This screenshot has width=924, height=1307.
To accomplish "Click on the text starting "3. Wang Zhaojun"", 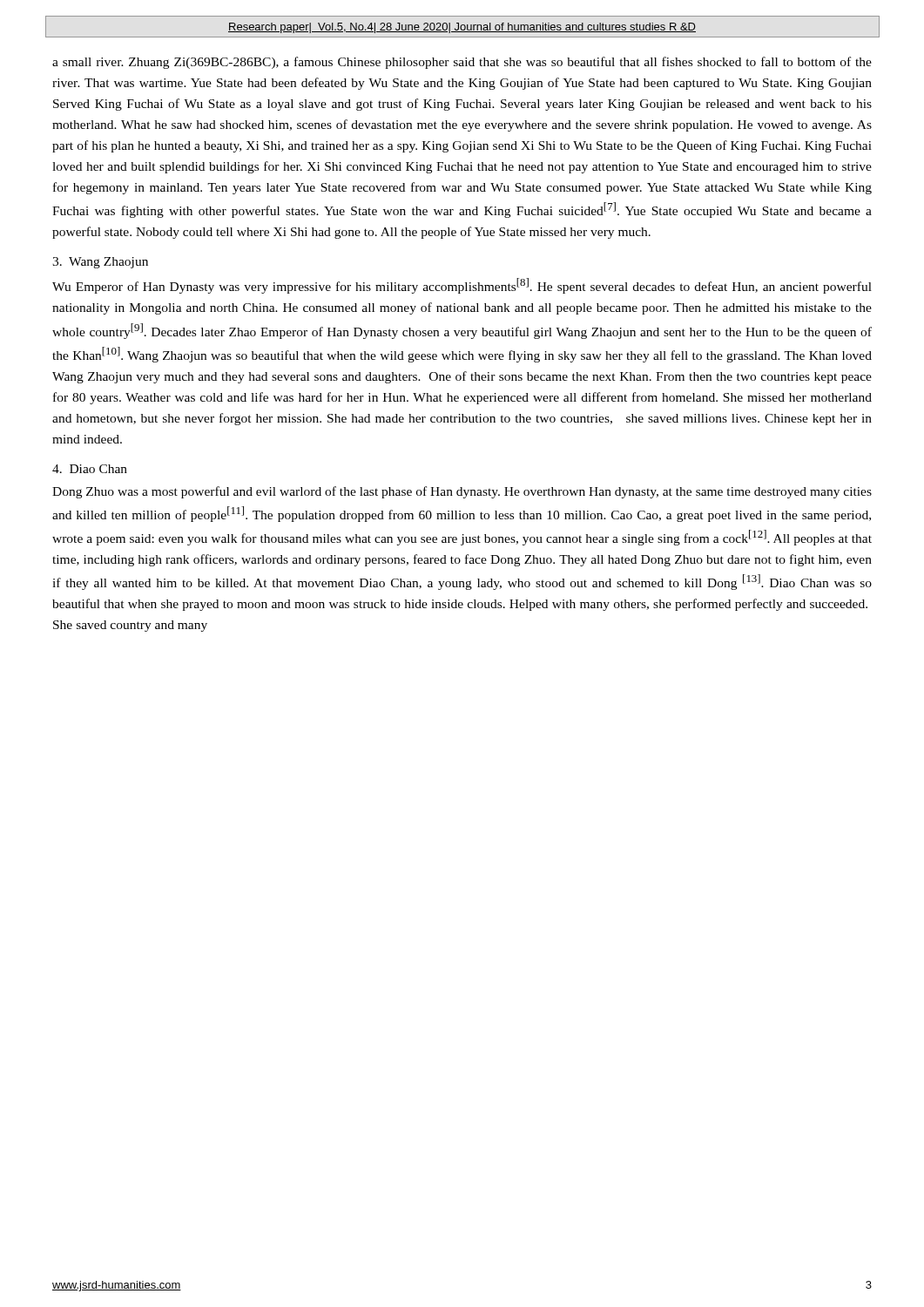I will (100, 261).
